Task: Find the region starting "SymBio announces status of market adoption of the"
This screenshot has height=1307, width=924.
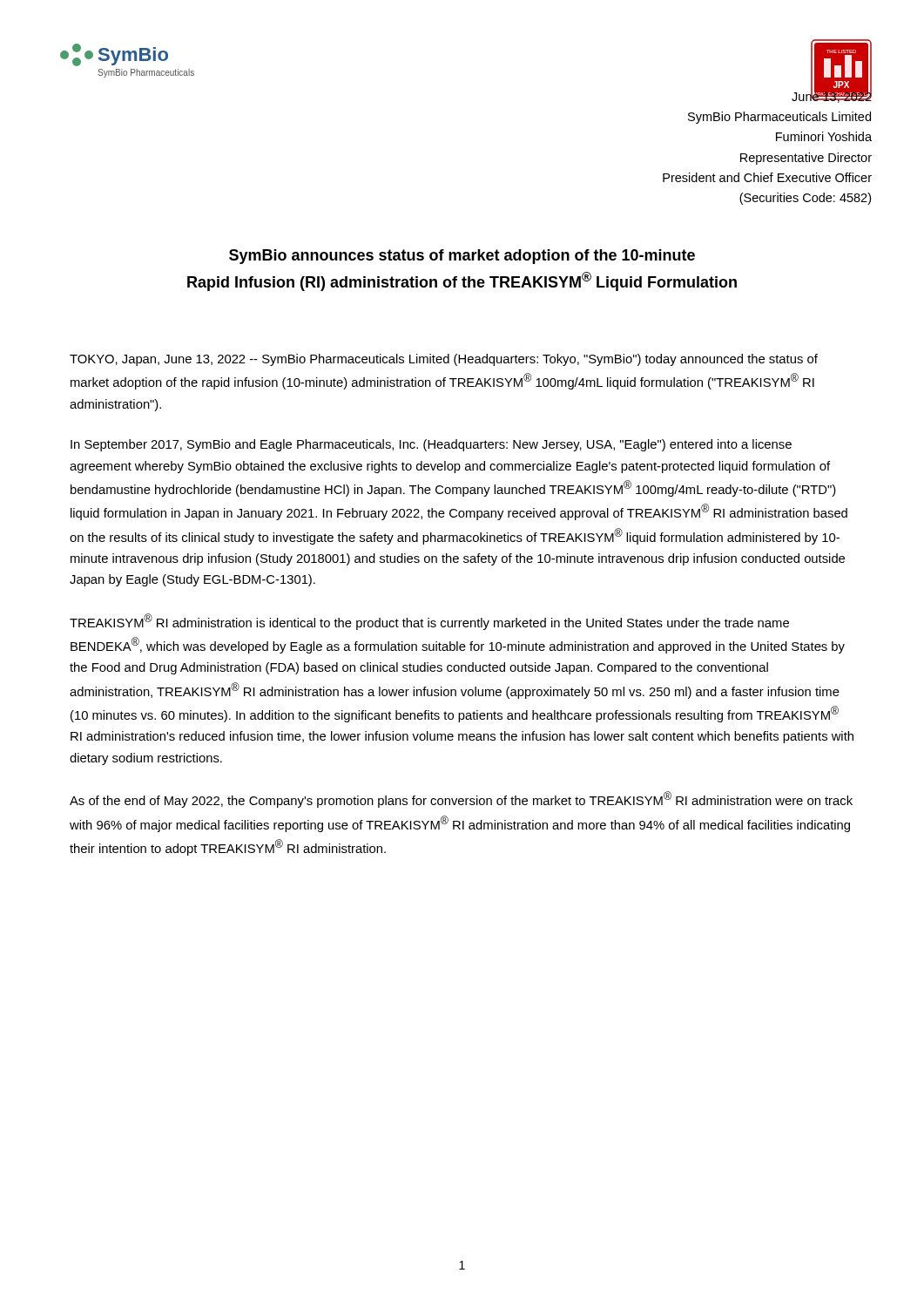Action: coord(462,269)
